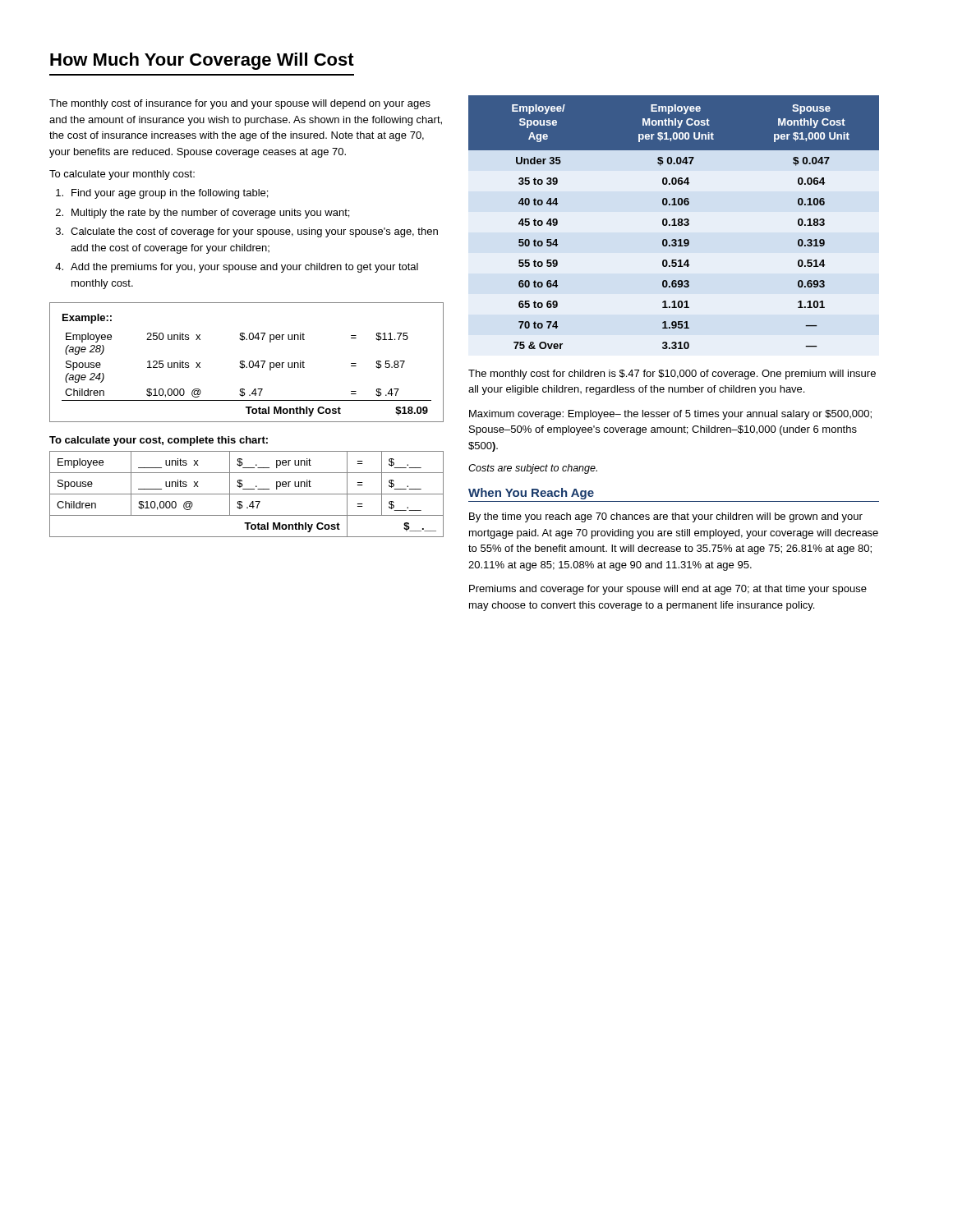Navigate to the text starting "Maximum coverage: Employee– the lesser of 5 times"
This screenshot has height=1232, width=953.
[670, 429]
